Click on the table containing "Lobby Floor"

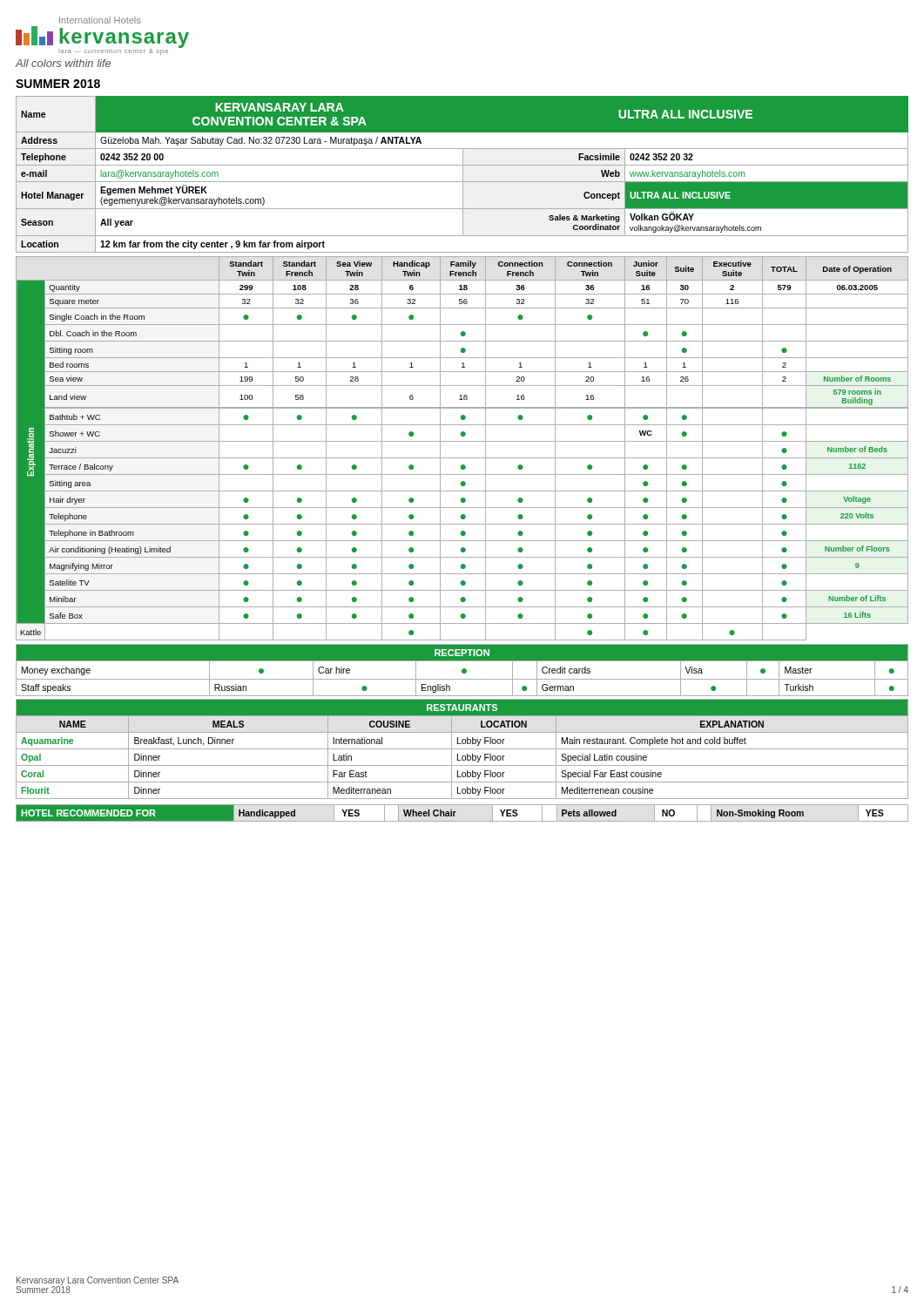coord(462,749)
